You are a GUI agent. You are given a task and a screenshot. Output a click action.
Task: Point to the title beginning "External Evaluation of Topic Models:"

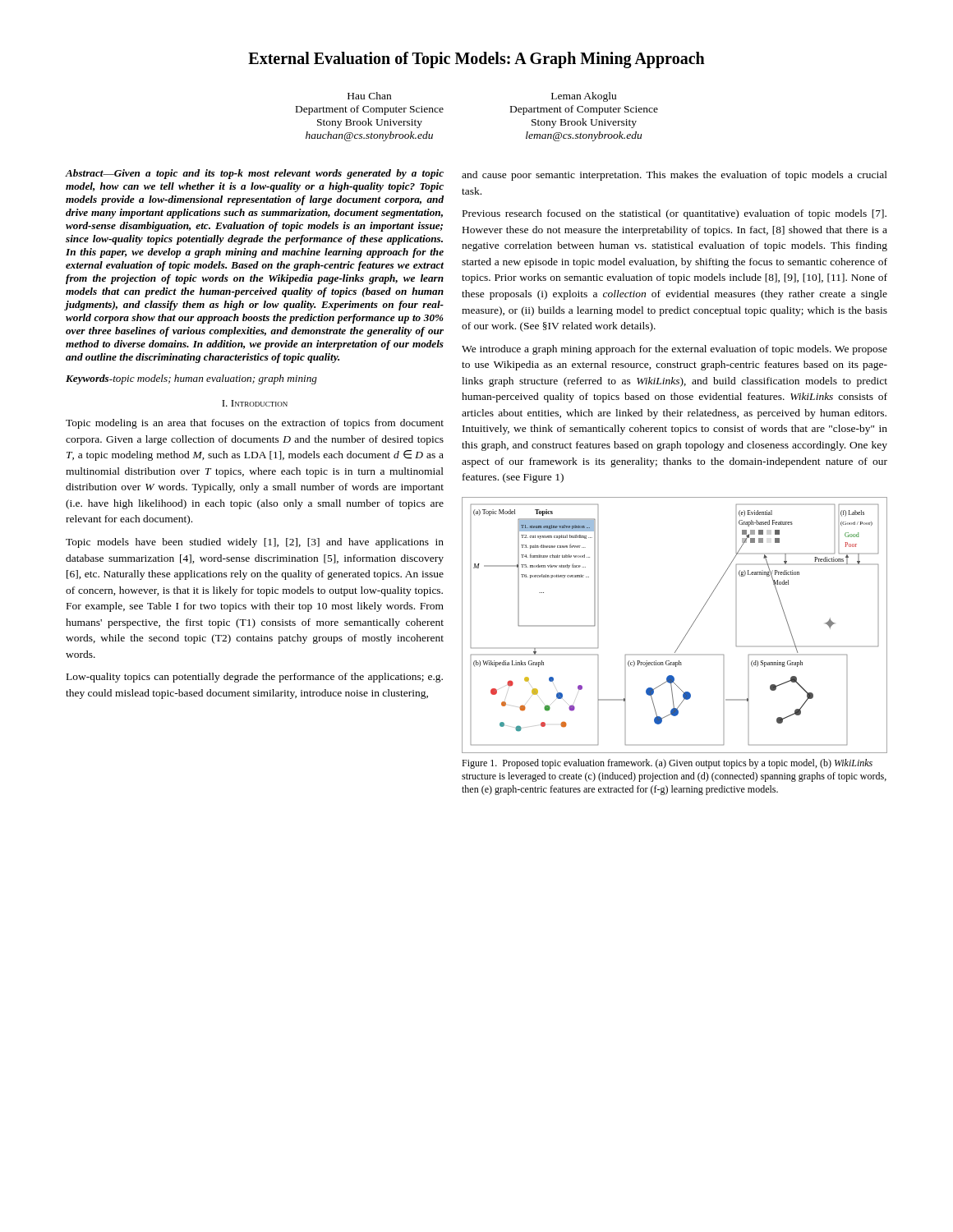(476, 58)
